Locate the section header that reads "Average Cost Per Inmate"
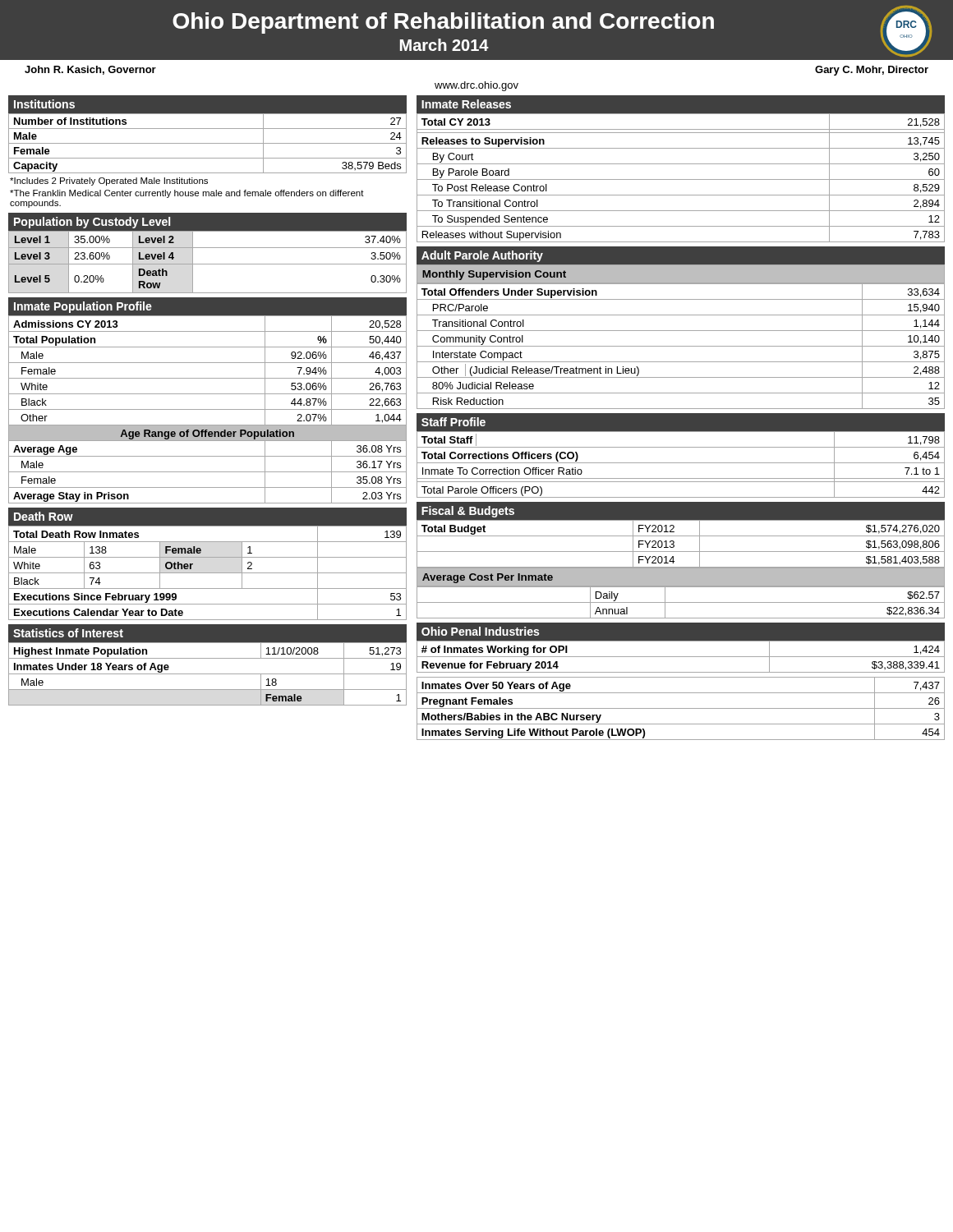The width and height of the screenshot is (953, 1232). tap(488, 577)
